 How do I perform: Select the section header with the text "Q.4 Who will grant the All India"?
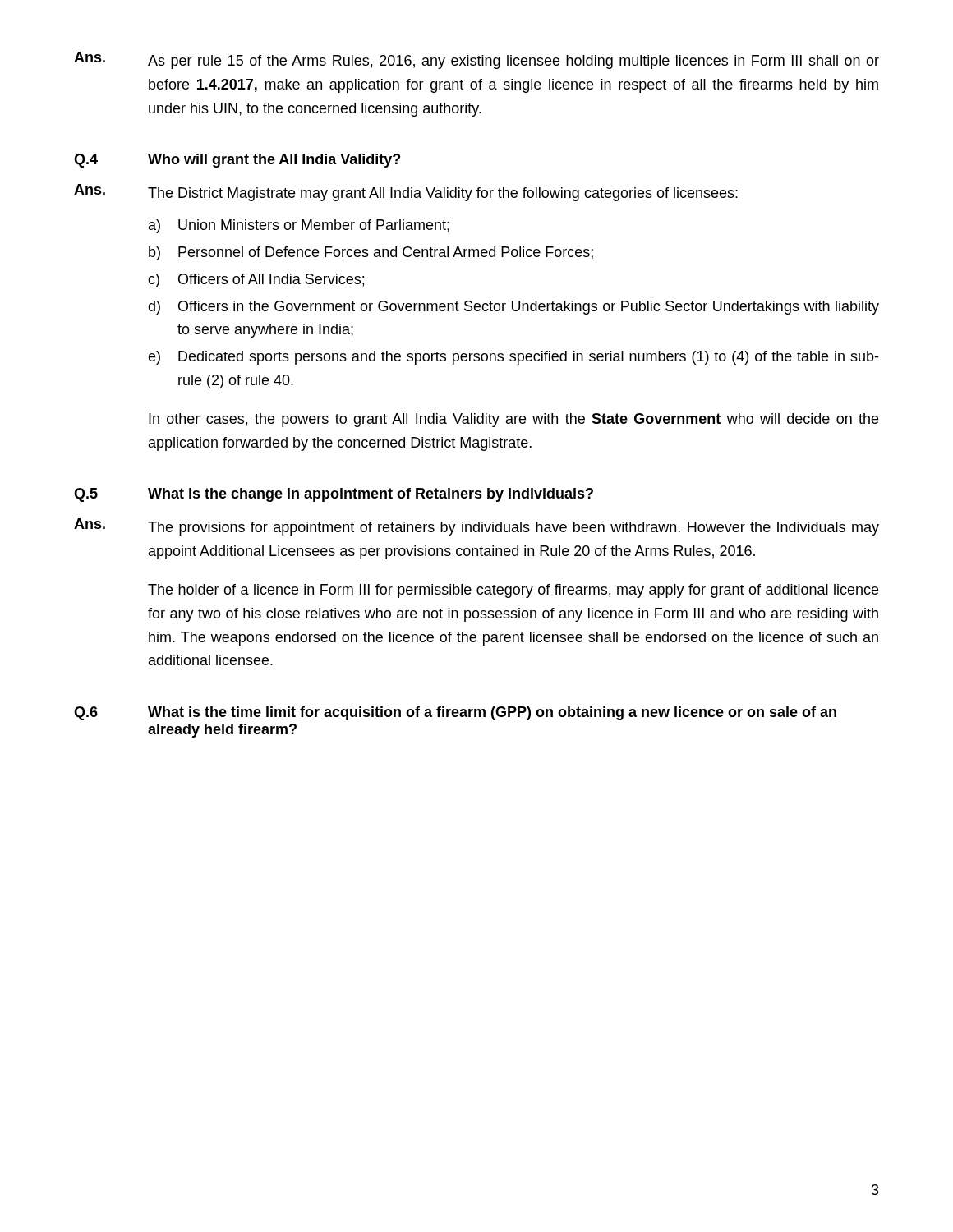[x=237, y=161]
